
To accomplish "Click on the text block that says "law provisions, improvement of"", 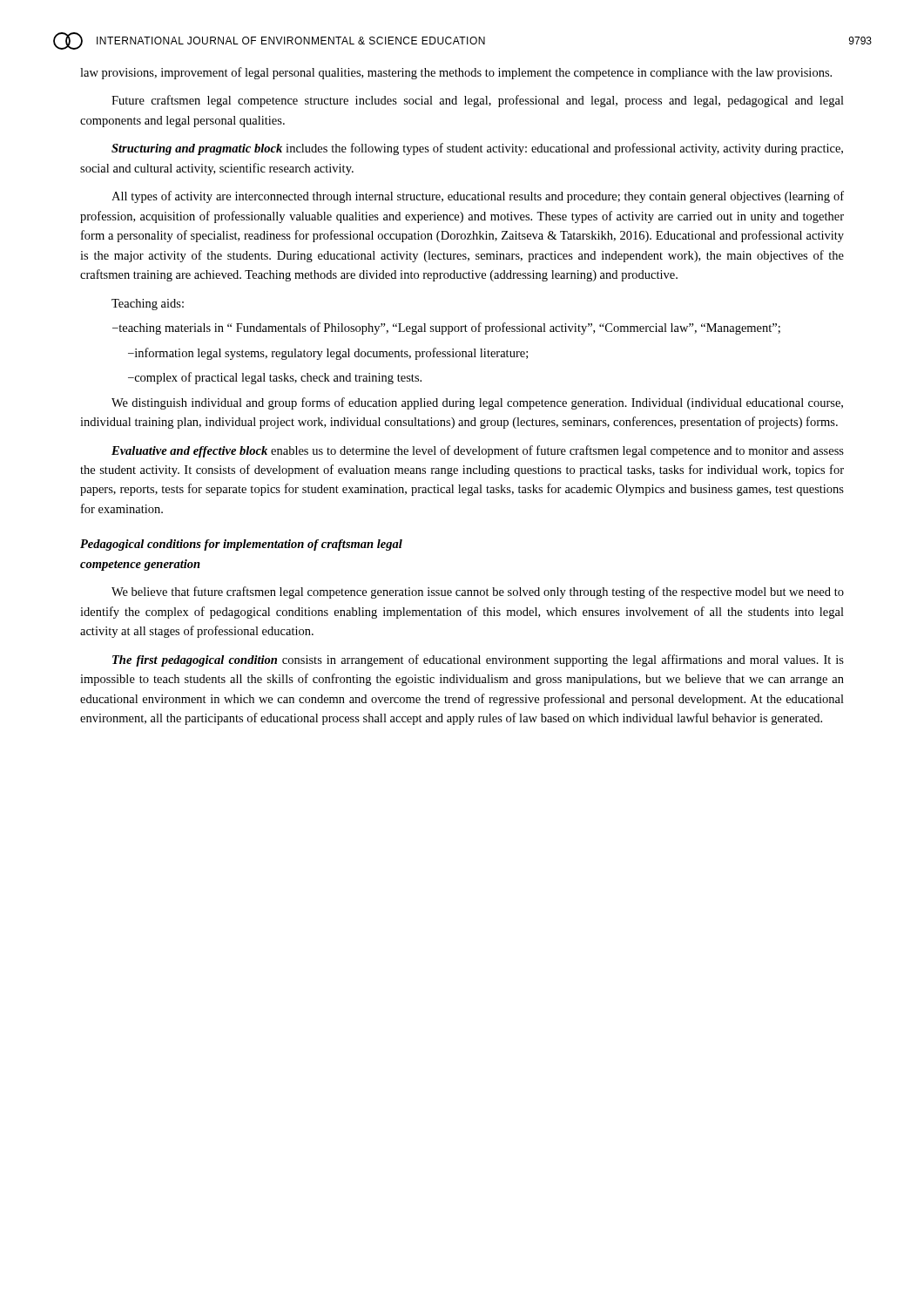I will tap(462, 73).
